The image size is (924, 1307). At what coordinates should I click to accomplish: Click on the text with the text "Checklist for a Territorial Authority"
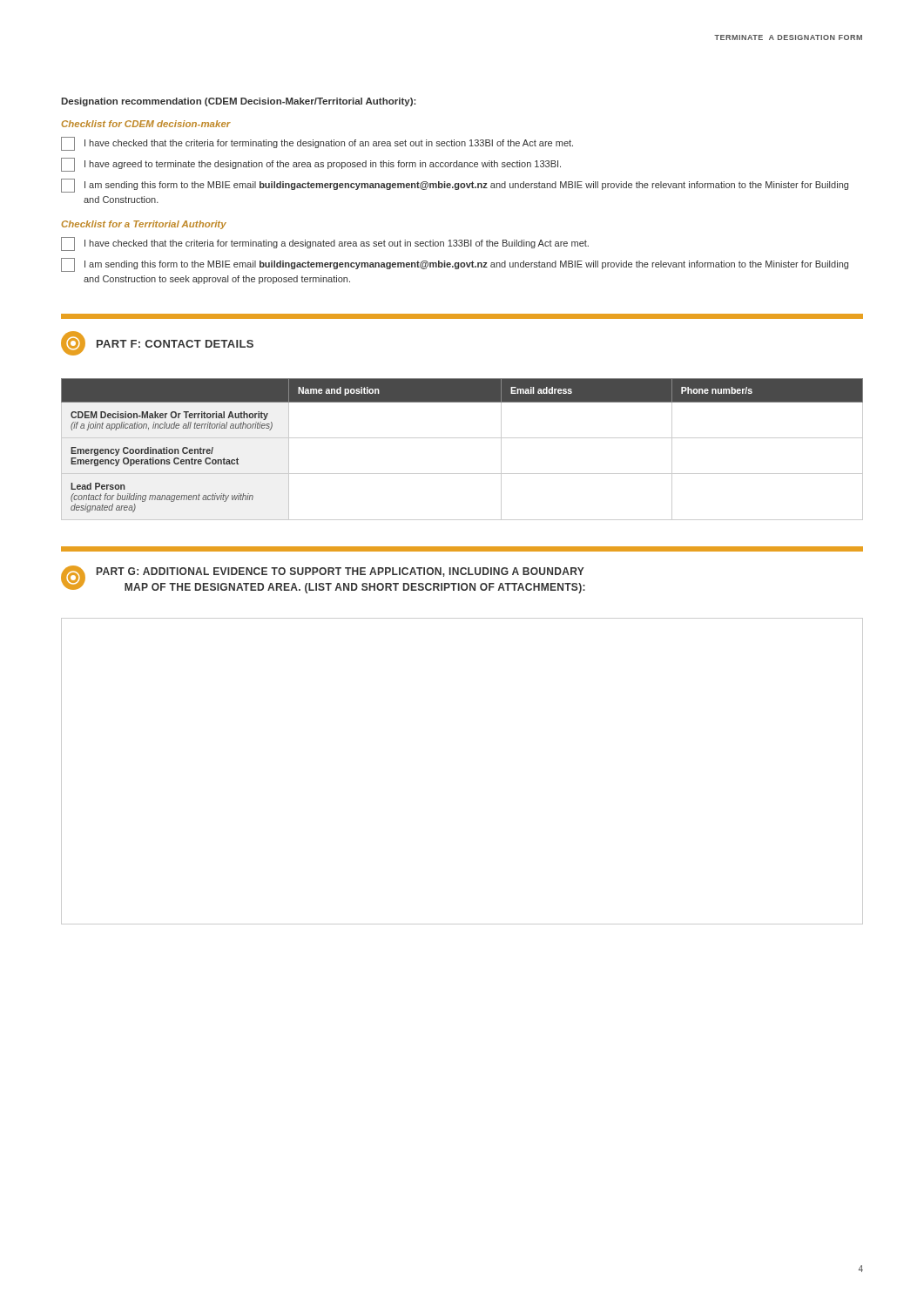coord(144,224)
